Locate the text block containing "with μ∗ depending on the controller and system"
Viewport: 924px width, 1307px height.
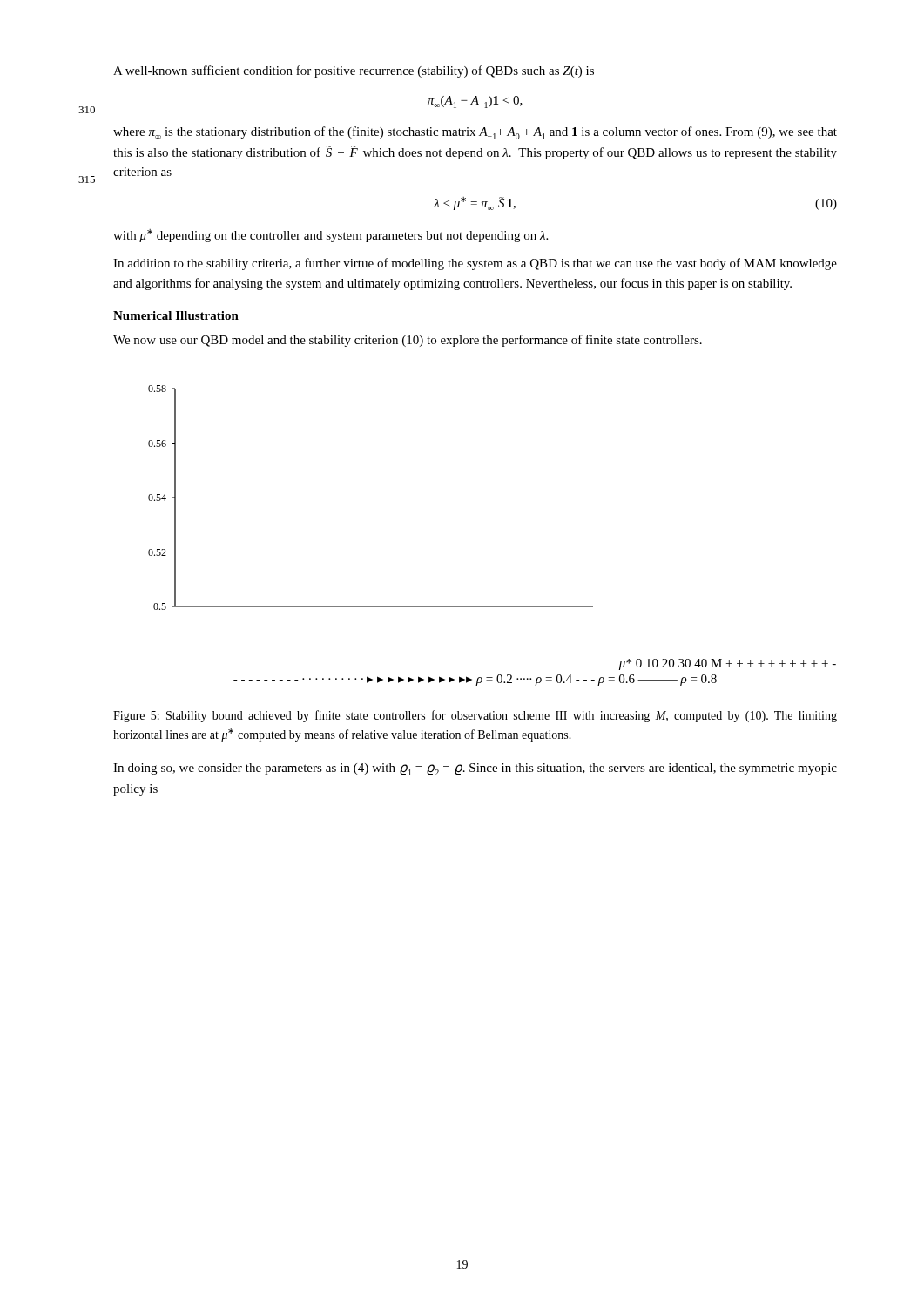tap(331, 234)
